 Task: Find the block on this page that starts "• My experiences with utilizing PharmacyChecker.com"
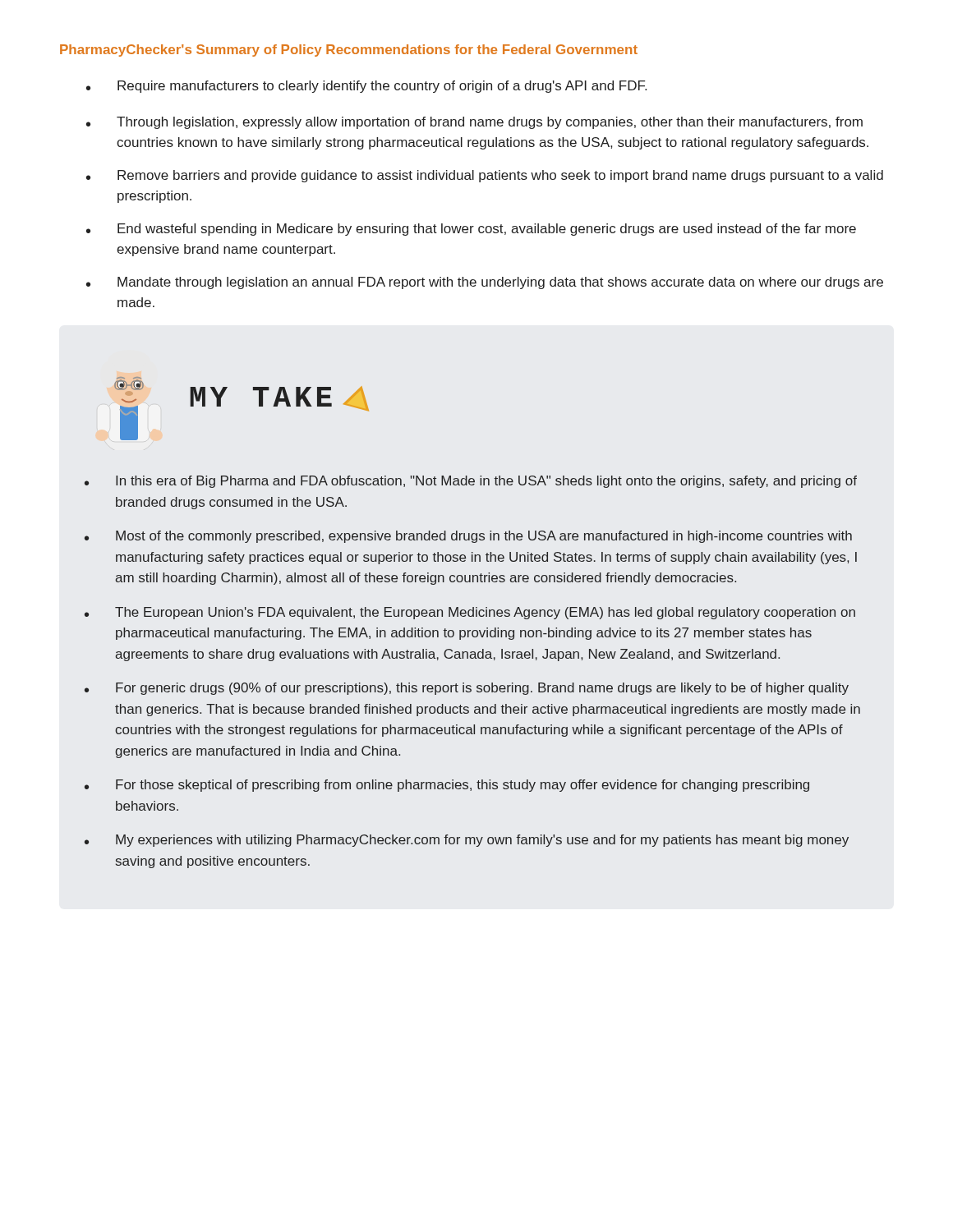[472, 850]
